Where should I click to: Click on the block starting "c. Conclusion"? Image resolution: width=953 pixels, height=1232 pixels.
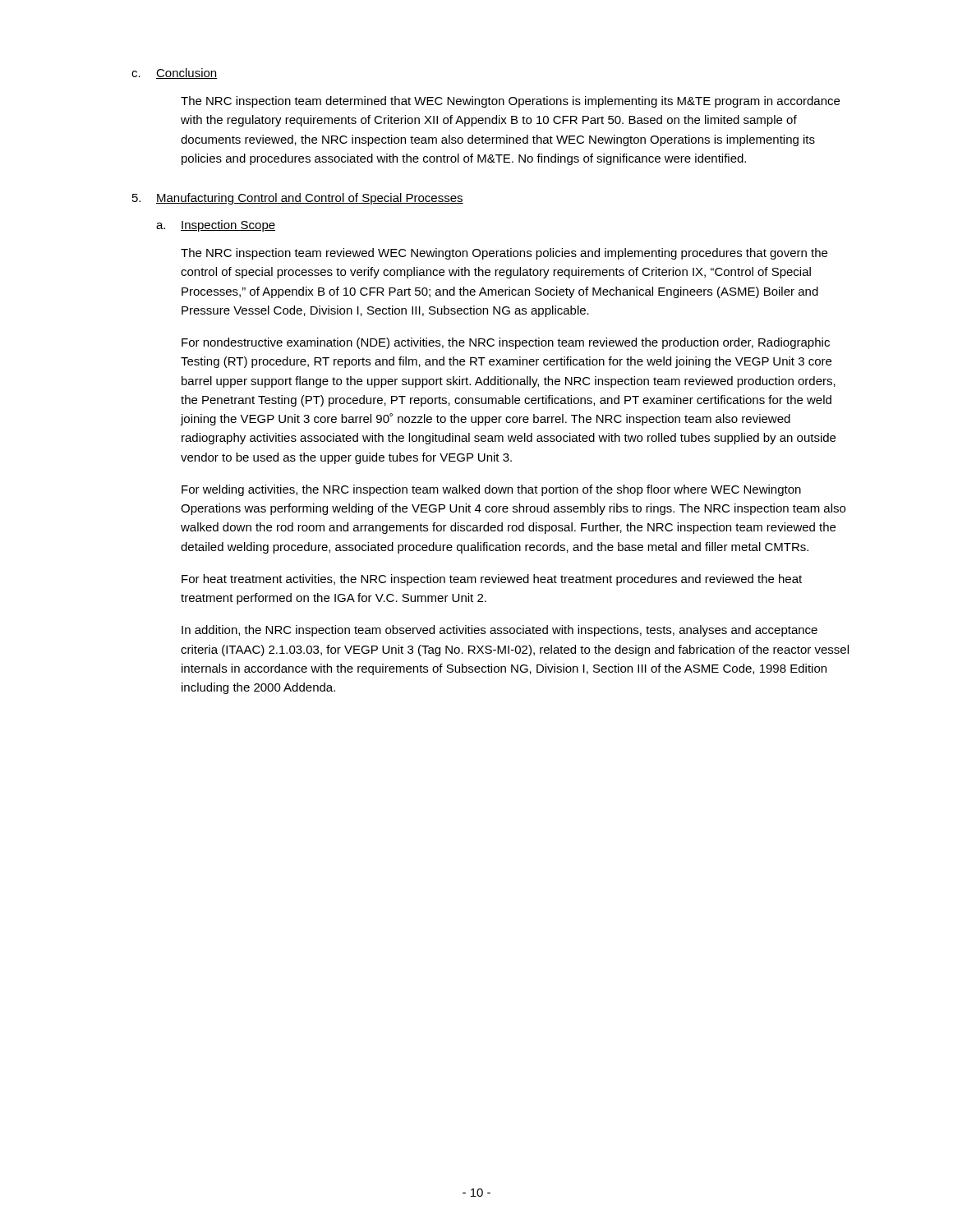point(175,74)
